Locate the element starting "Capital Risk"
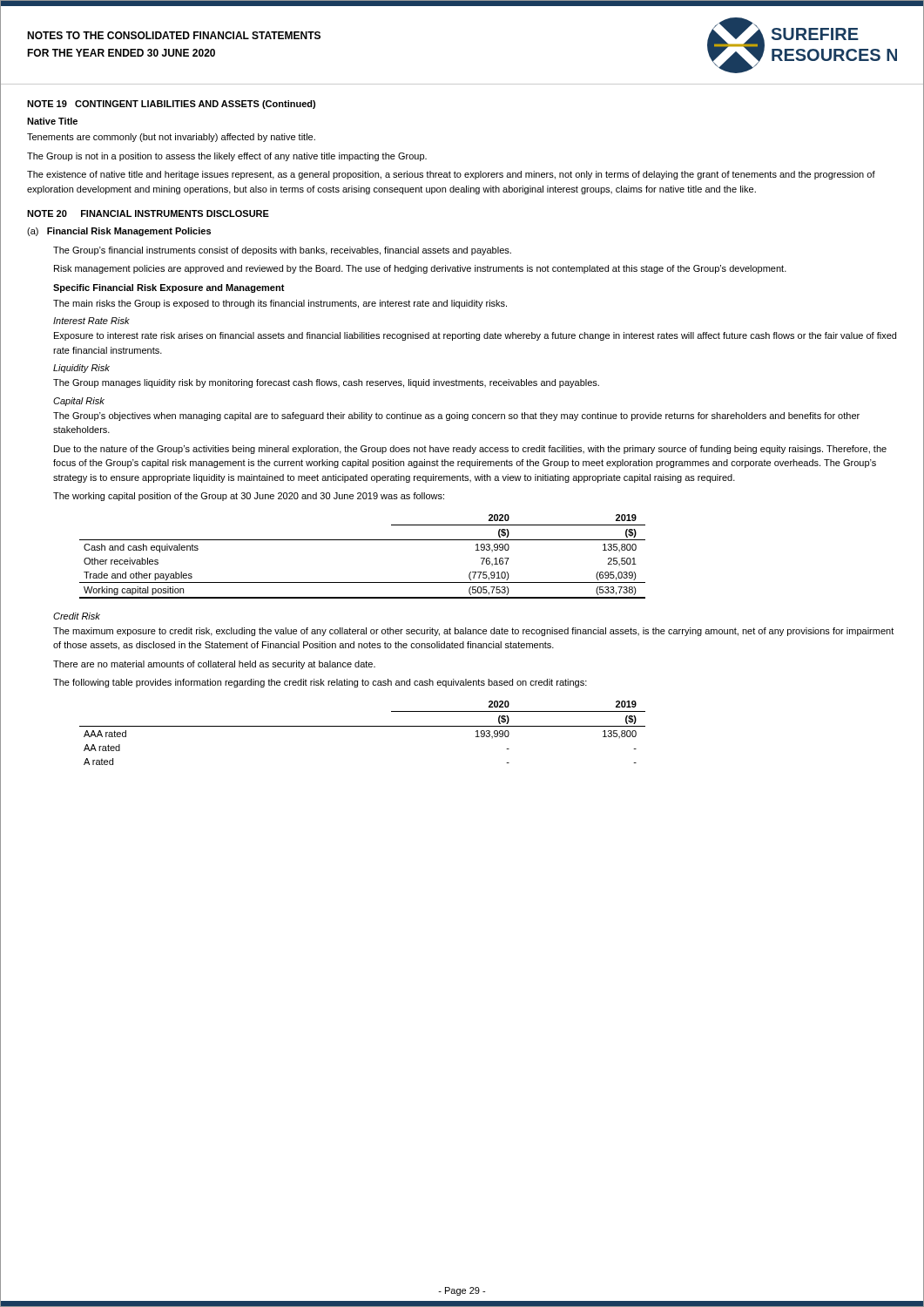The height and width of the screenshot is (1307, 924). [x=79, y=400]
